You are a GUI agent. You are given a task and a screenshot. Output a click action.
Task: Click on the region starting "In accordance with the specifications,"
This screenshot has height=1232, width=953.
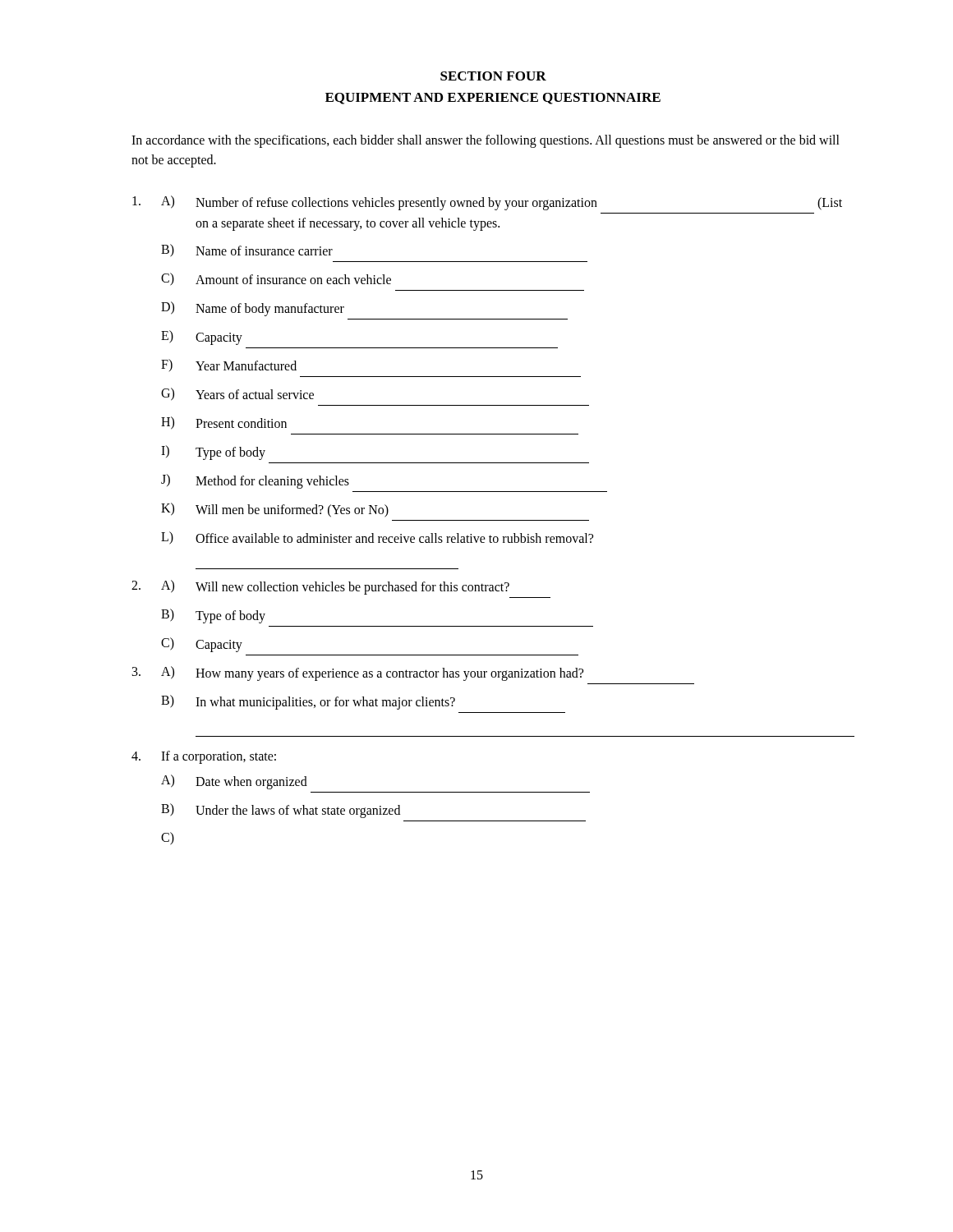[x=486, y=150]
